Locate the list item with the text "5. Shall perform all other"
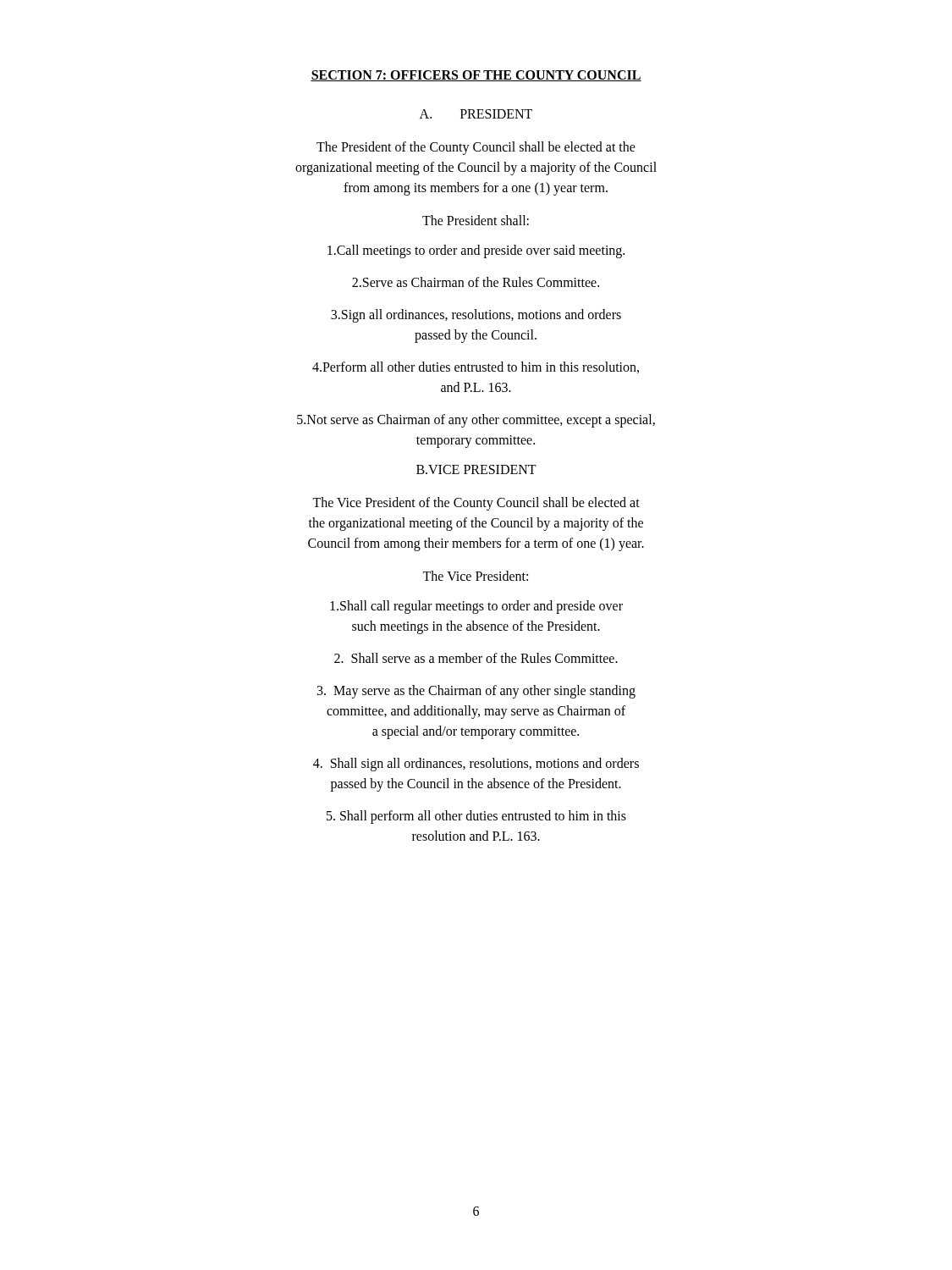Viewport: 952px width, 1270px height. pyautogui.click(x=476, y=826)
